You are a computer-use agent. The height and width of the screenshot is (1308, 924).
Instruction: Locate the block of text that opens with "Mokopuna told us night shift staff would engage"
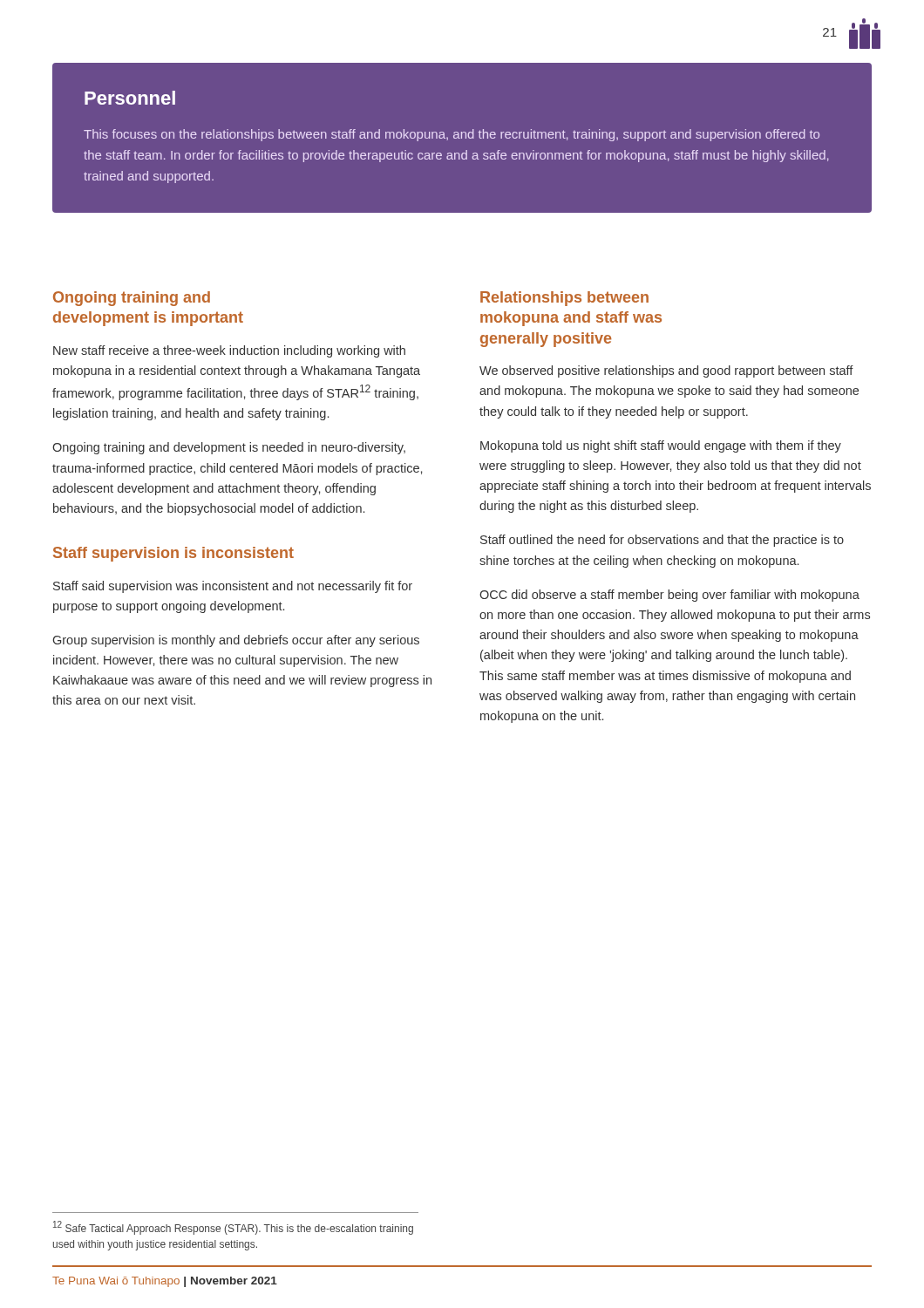(x=675, y=476)
